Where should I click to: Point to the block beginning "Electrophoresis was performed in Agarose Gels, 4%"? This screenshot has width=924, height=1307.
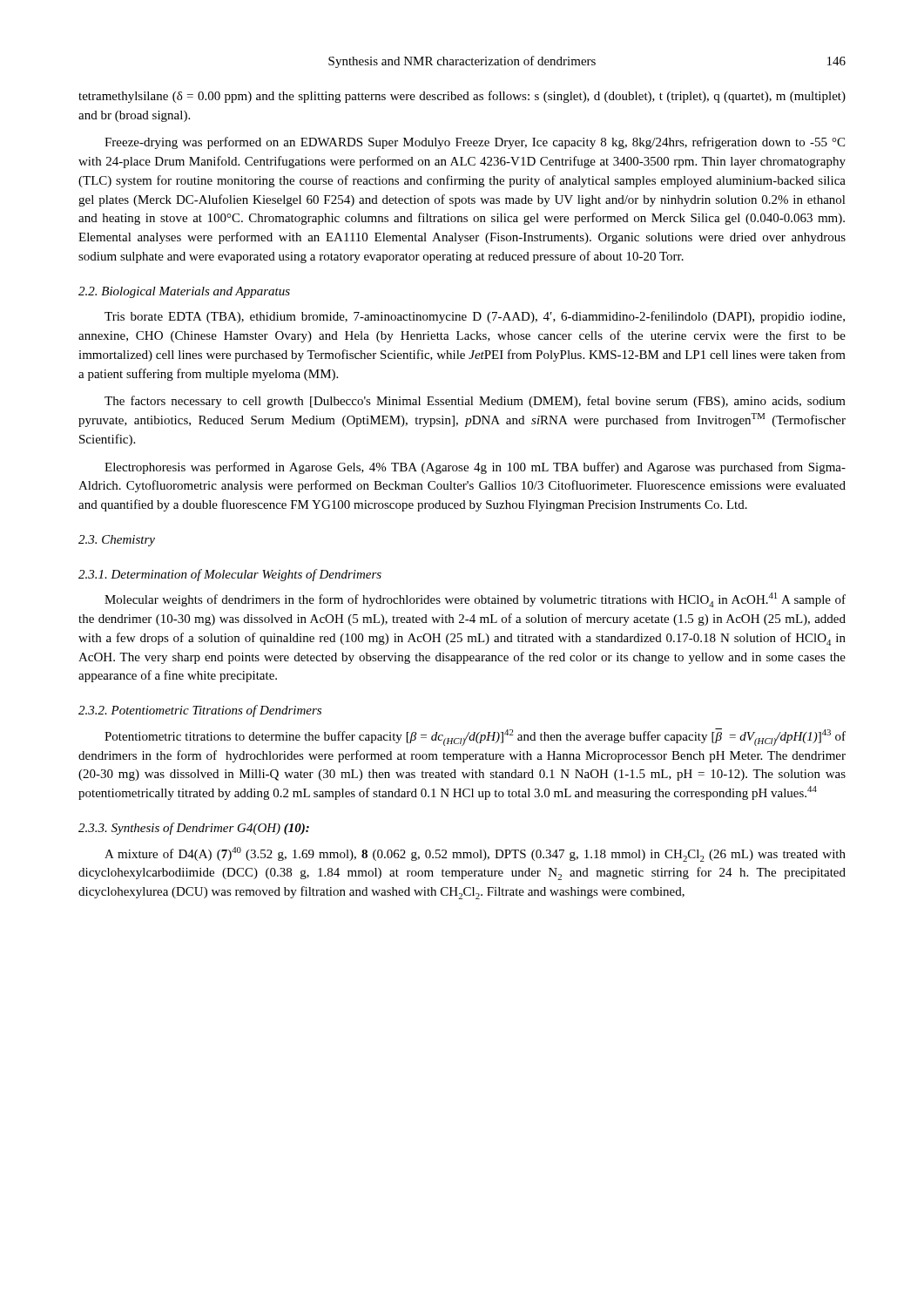click(462, 486)
